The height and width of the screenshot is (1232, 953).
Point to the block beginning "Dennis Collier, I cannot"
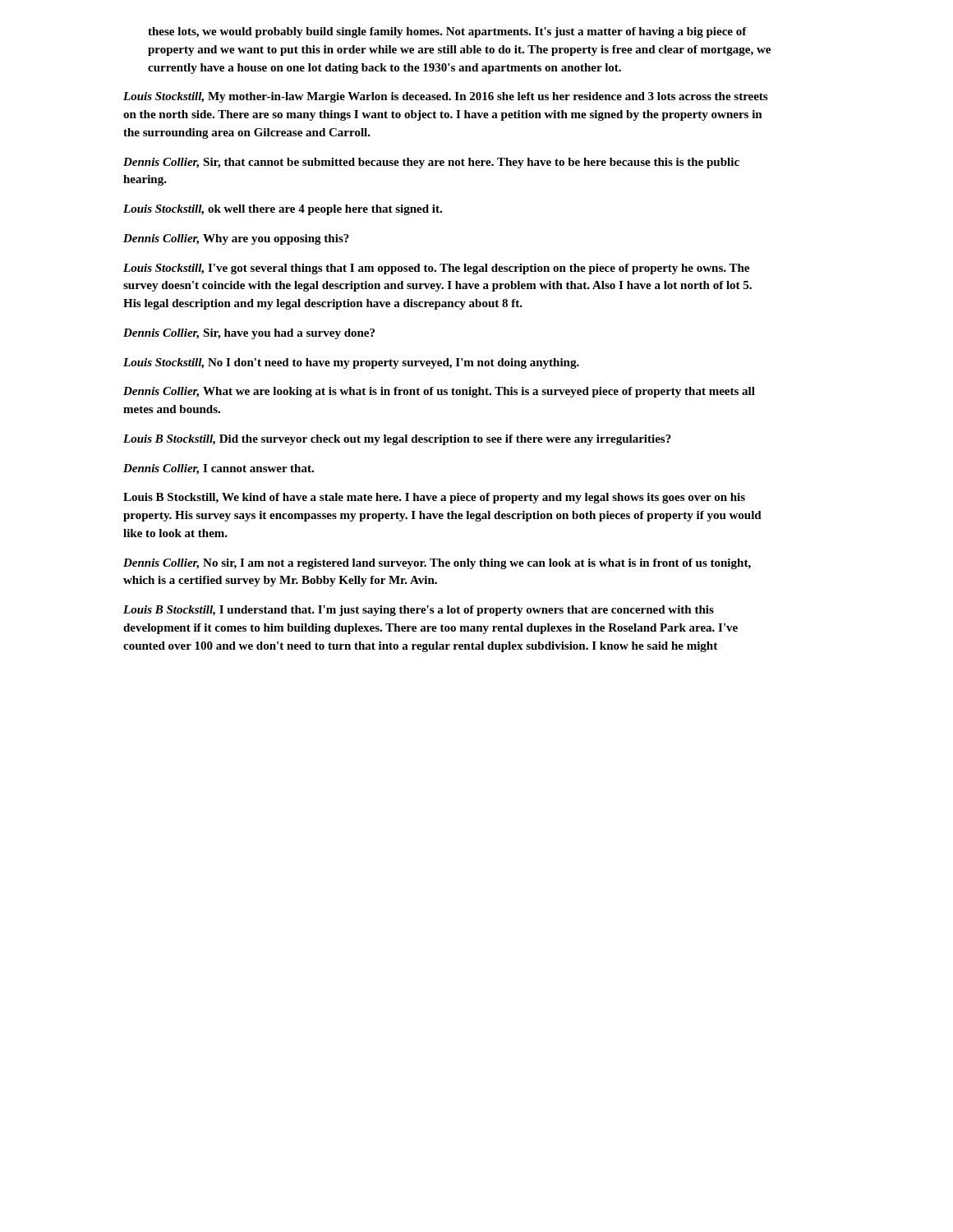(x=219, y=468)
